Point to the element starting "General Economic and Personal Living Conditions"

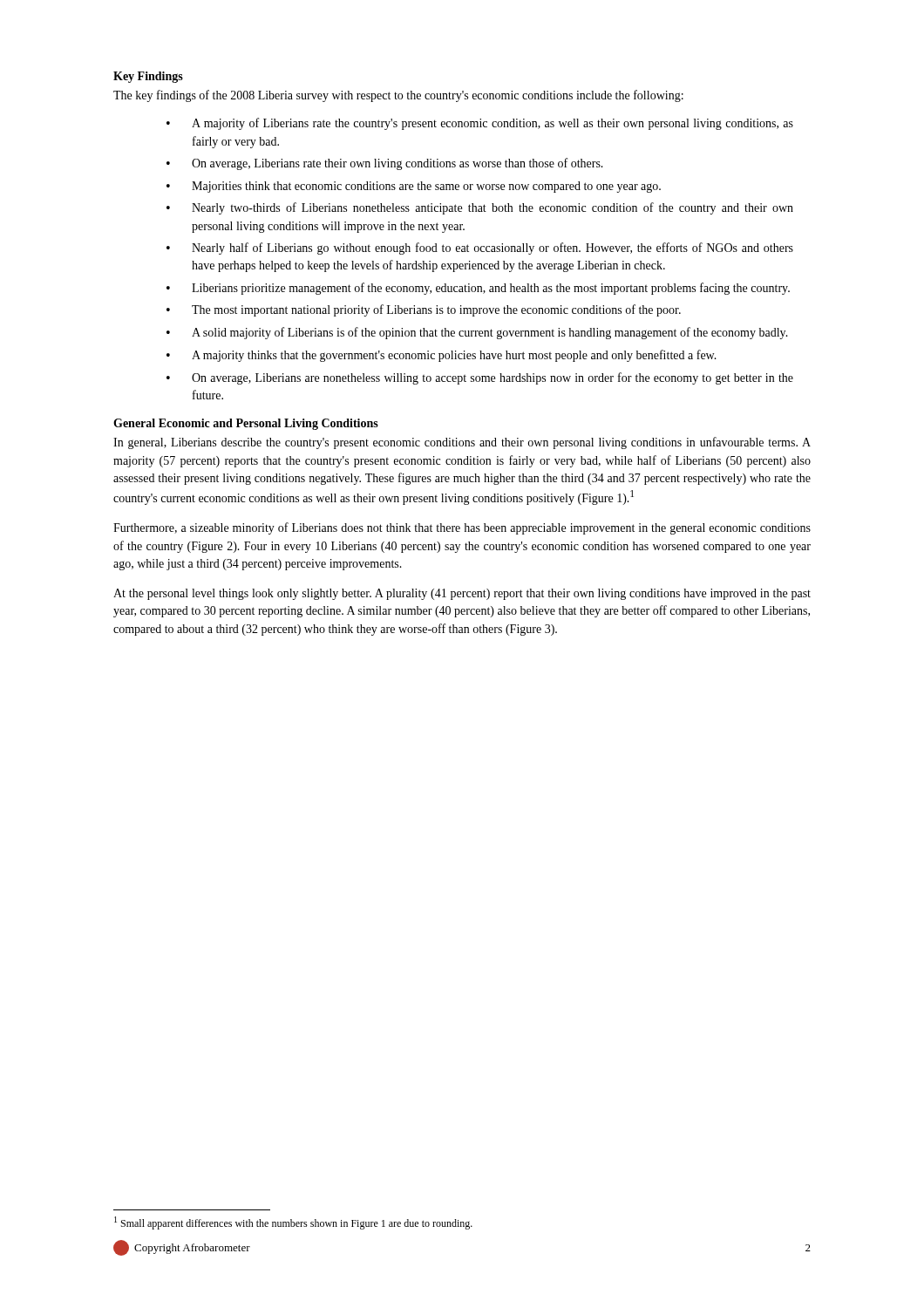click(246, 424)
